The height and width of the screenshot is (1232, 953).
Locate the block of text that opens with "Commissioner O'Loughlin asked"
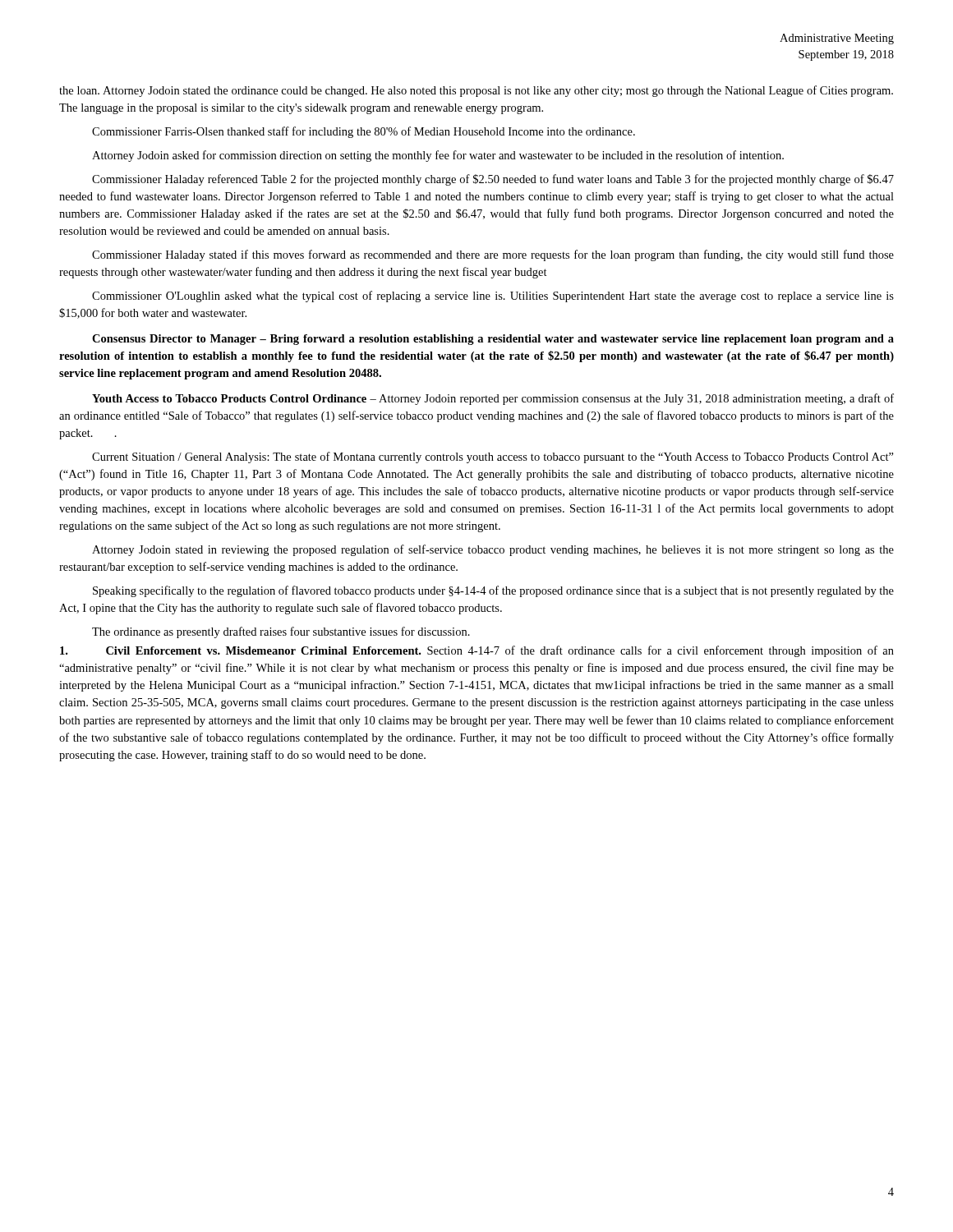tap(476, 305)
